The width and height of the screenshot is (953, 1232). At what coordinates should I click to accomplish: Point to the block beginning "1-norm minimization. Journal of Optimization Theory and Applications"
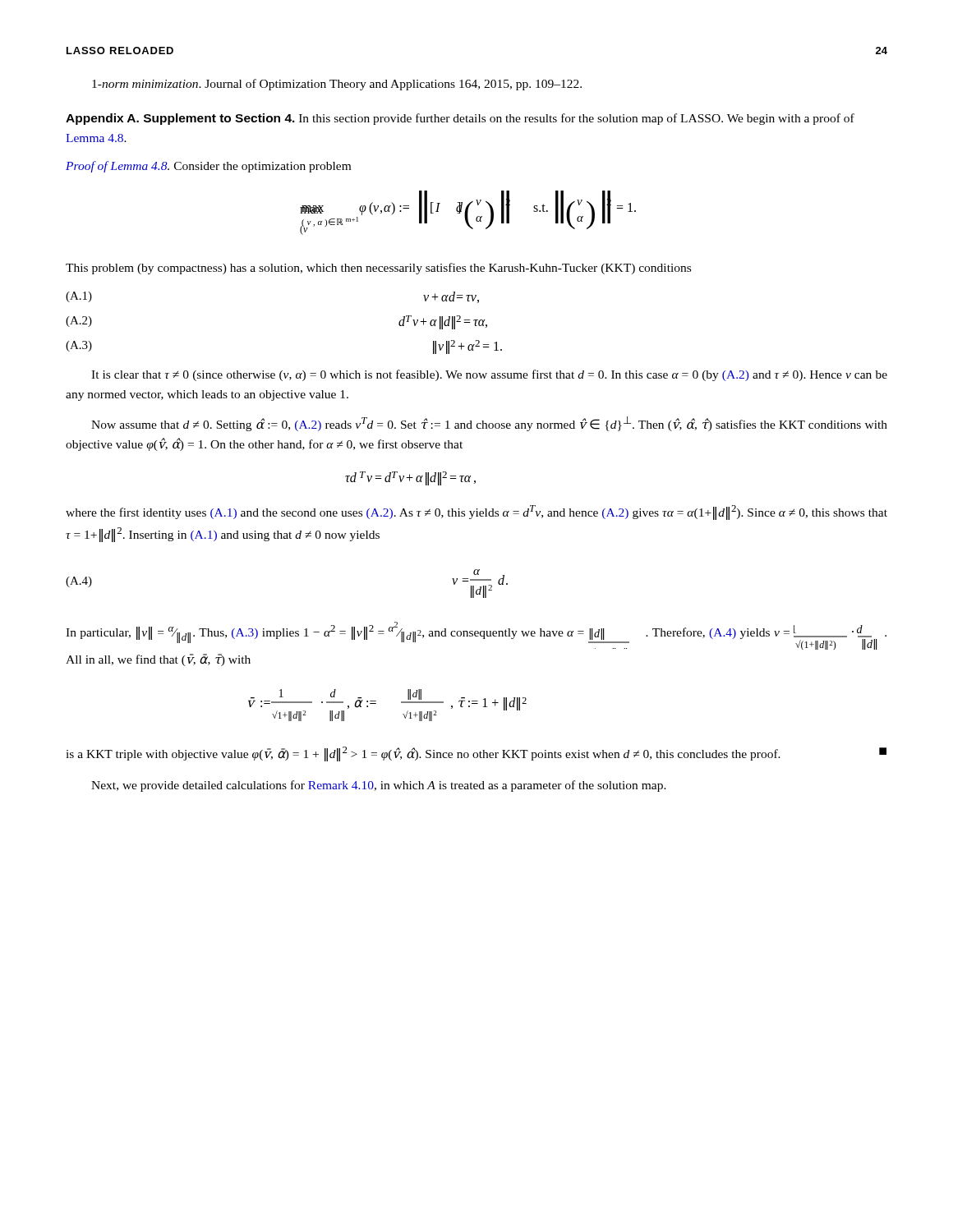tap(337, 83)
